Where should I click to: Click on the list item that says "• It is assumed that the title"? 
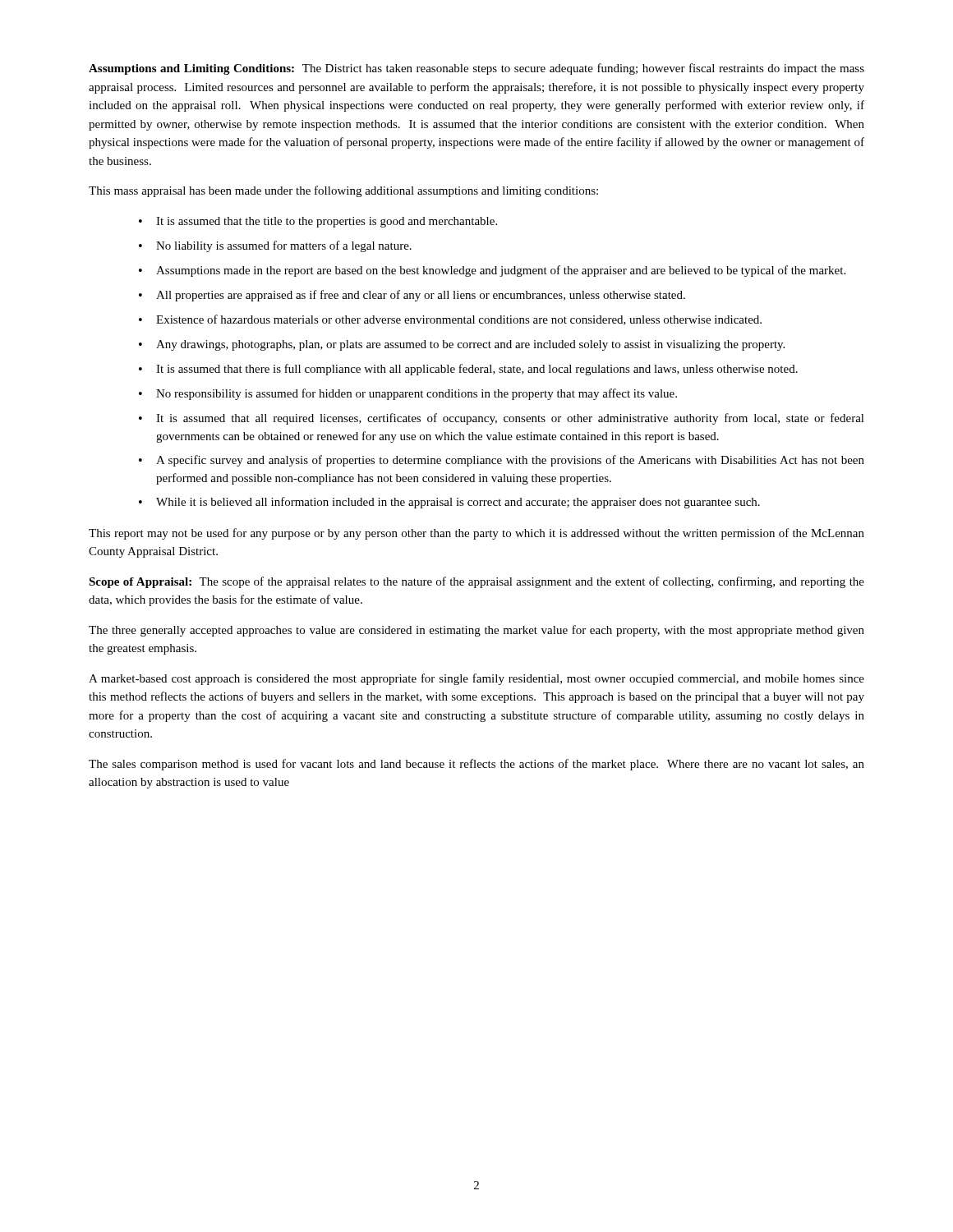501,221
